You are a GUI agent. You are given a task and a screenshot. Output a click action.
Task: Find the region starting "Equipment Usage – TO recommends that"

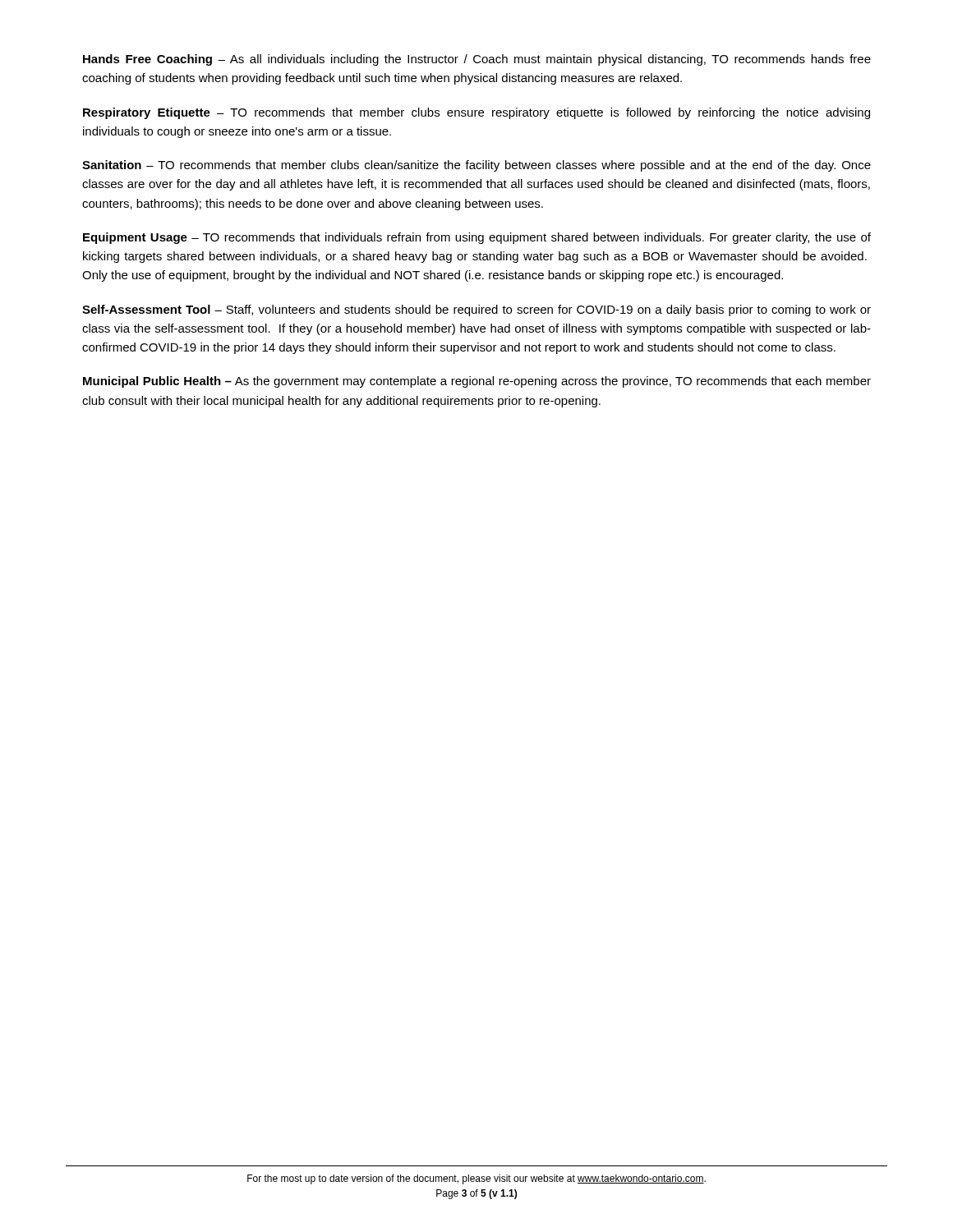[476, 256]
